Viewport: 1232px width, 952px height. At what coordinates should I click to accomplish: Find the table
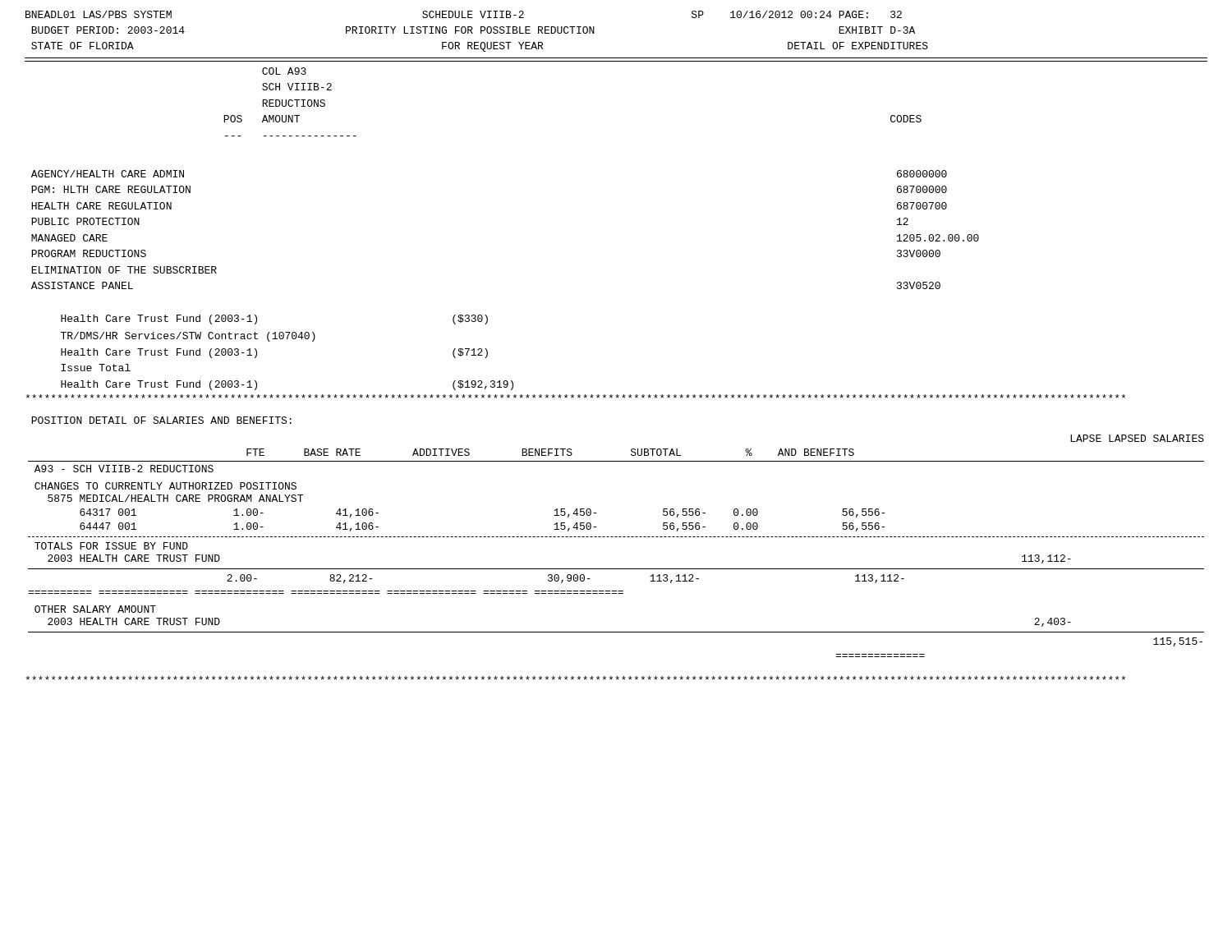coord(616,548)
